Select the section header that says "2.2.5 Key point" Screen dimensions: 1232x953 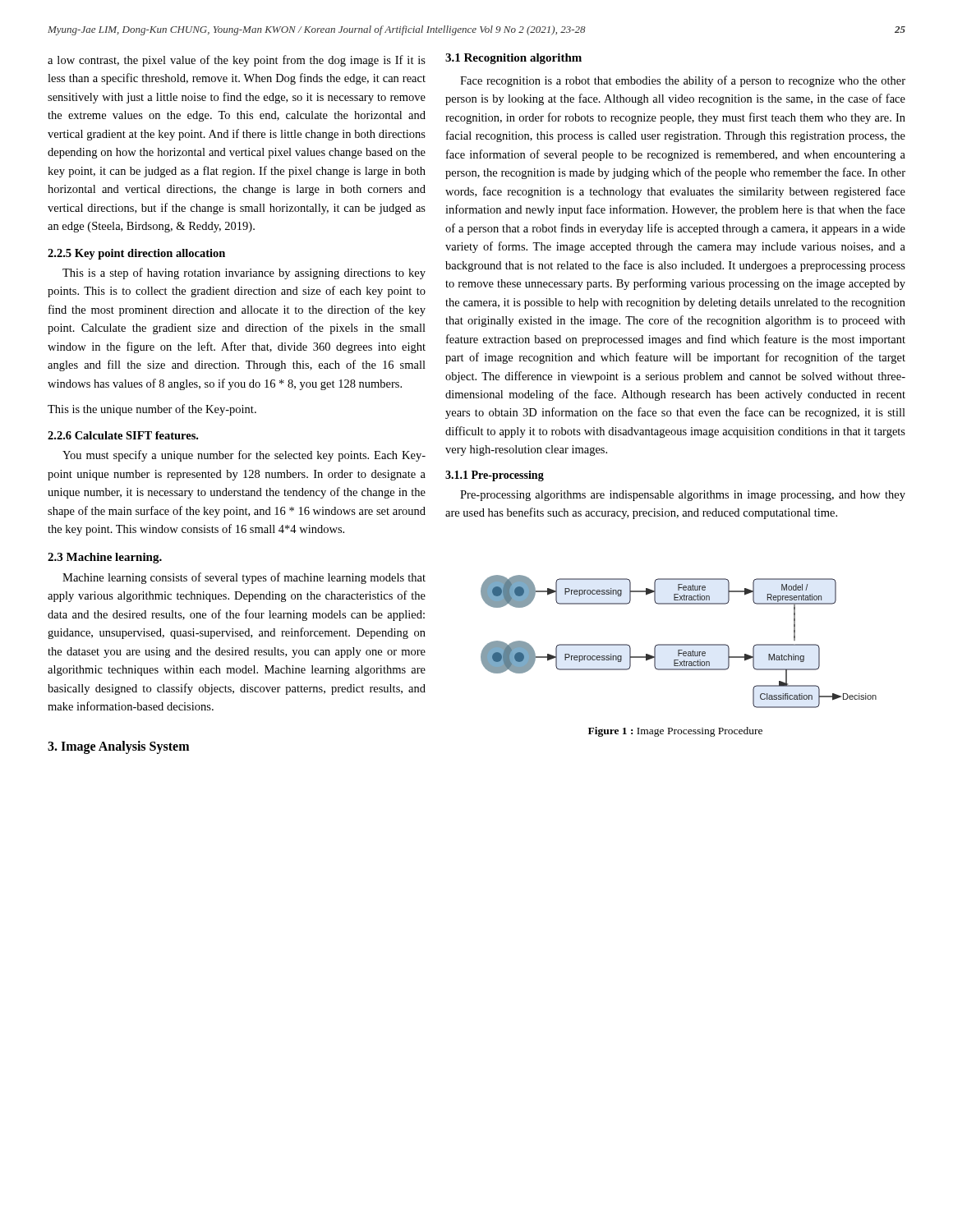[137, 253]
